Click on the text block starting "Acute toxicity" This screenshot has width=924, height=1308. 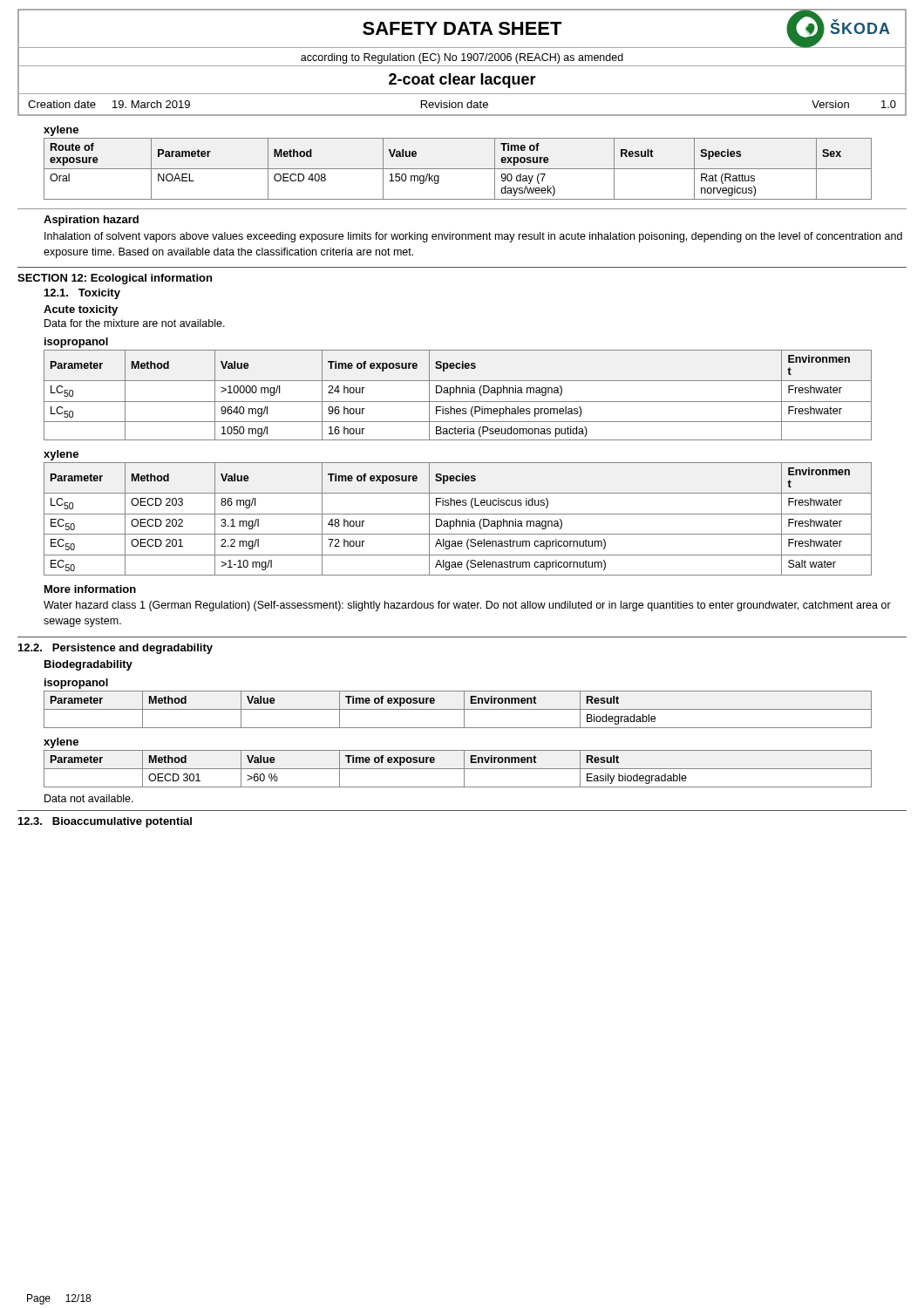pyautogui.click(x=81, y=309)
